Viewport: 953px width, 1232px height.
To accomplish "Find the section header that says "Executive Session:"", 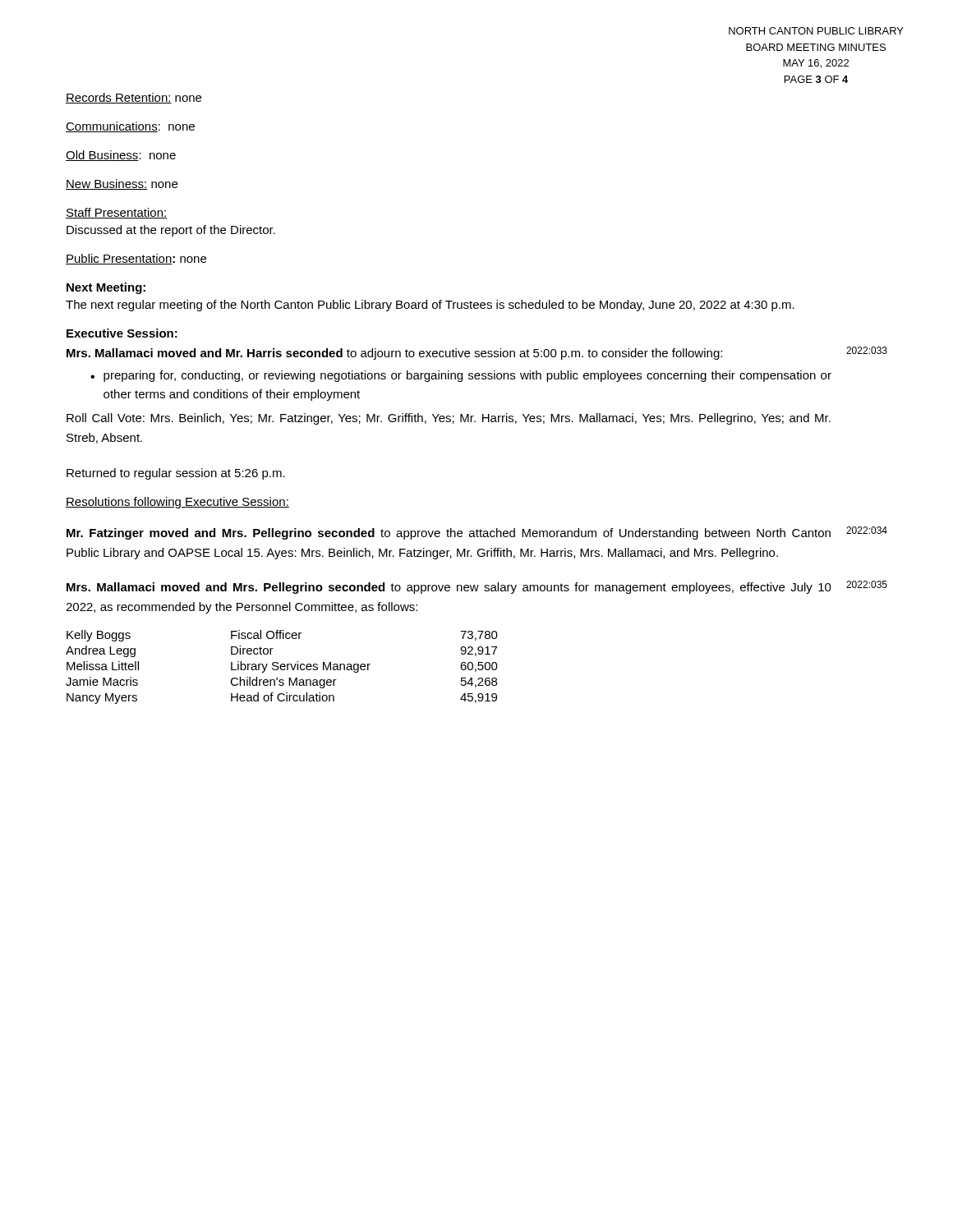I will 122,333.
